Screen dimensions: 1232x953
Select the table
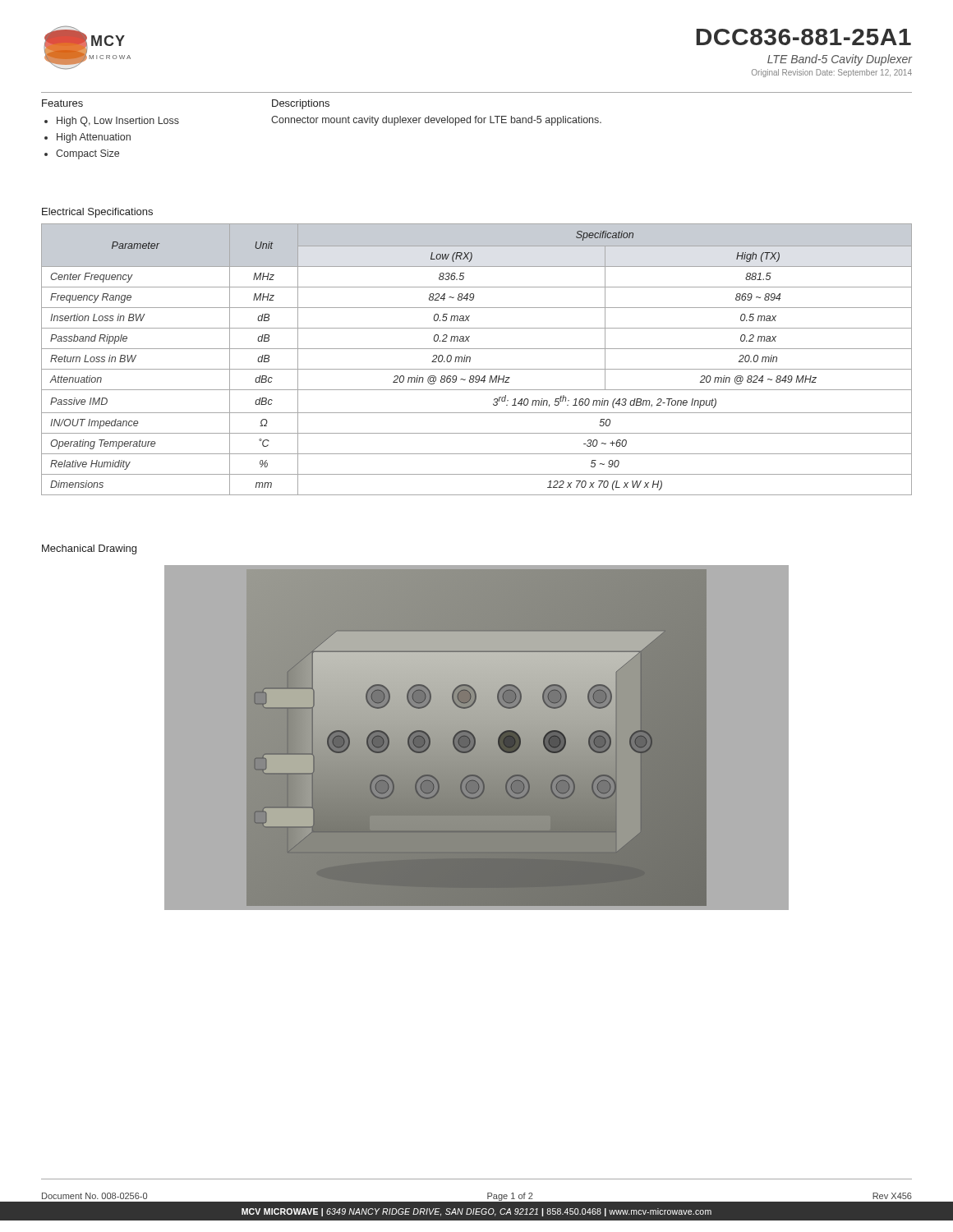pyautogui.click(x=476, y=359)
